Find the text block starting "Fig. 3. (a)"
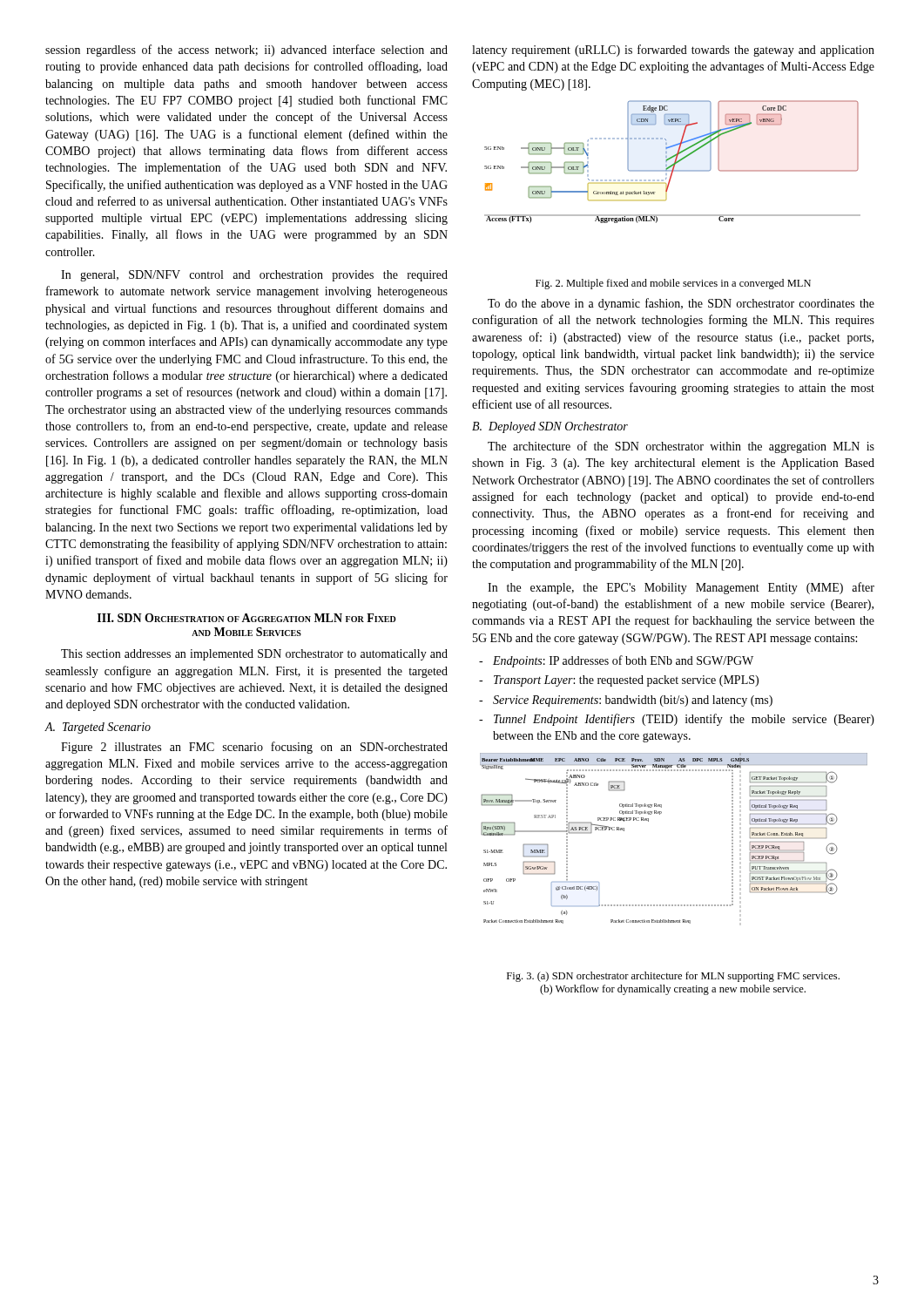924x1307 pixels. click(x=673, y=983)
